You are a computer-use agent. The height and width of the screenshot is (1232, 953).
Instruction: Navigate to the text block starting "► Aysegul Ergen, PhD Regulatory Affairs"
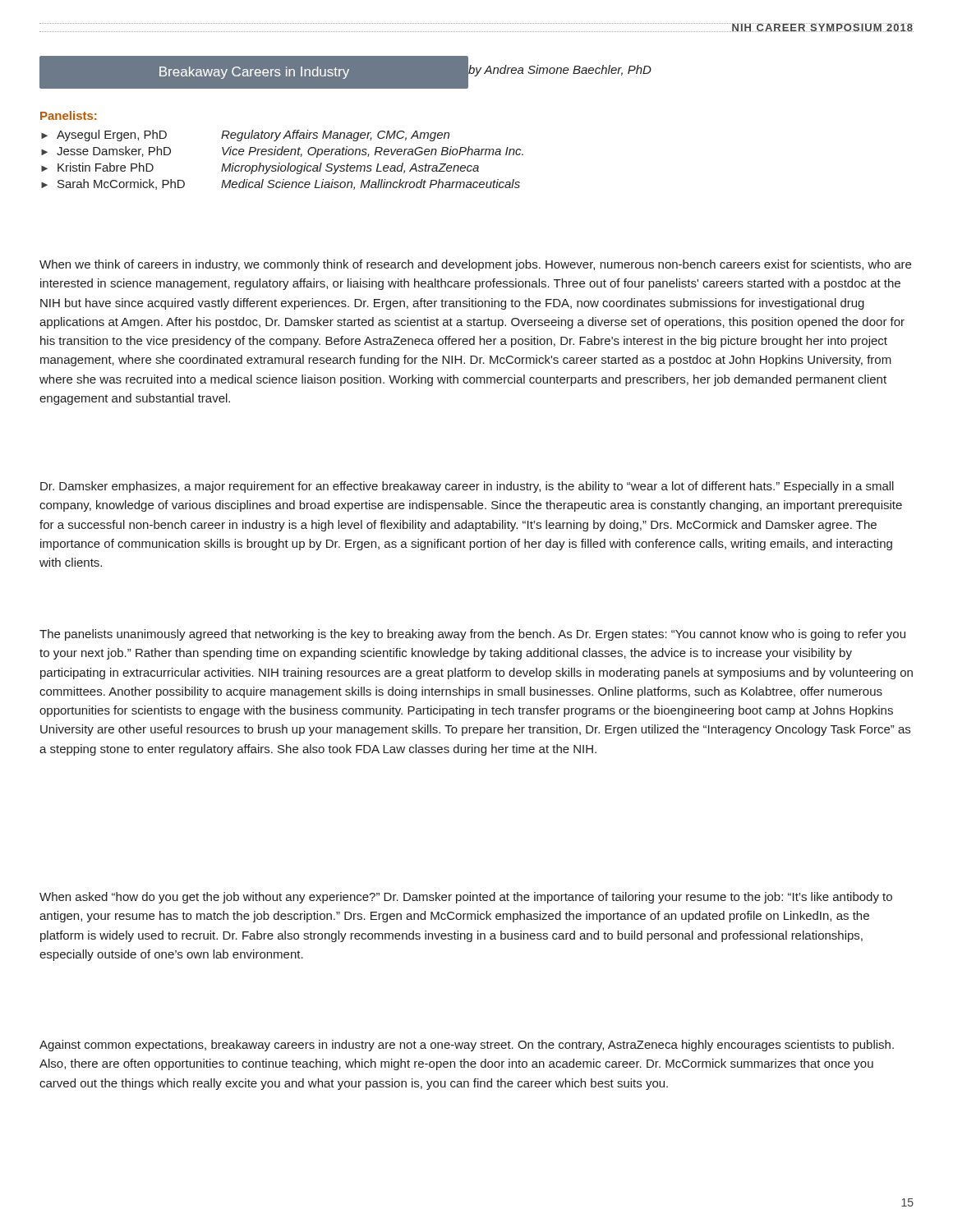click(245, 134)
